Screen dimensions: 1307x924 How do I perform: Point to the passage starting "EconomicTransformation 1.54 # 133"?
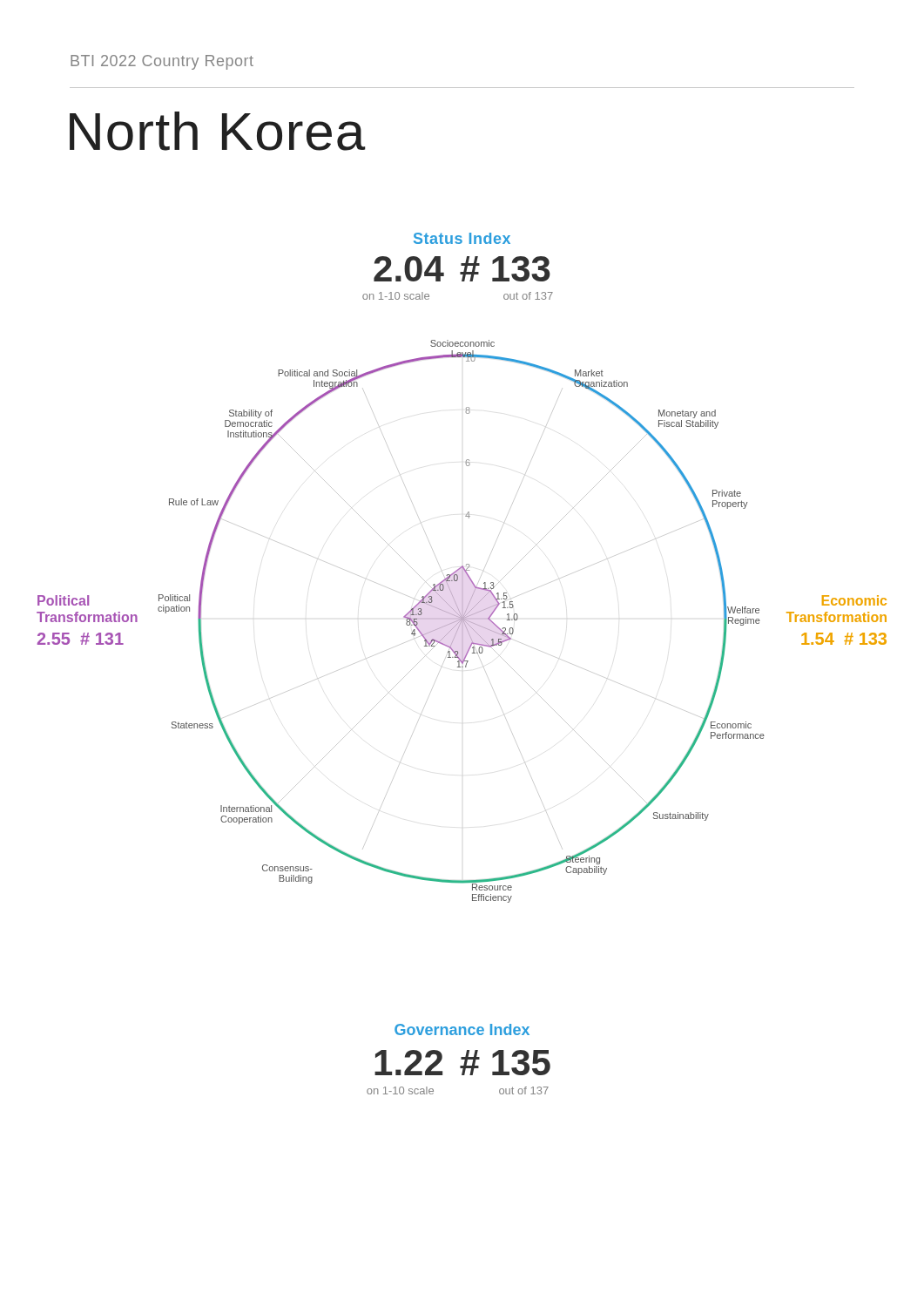click(837, 621)
